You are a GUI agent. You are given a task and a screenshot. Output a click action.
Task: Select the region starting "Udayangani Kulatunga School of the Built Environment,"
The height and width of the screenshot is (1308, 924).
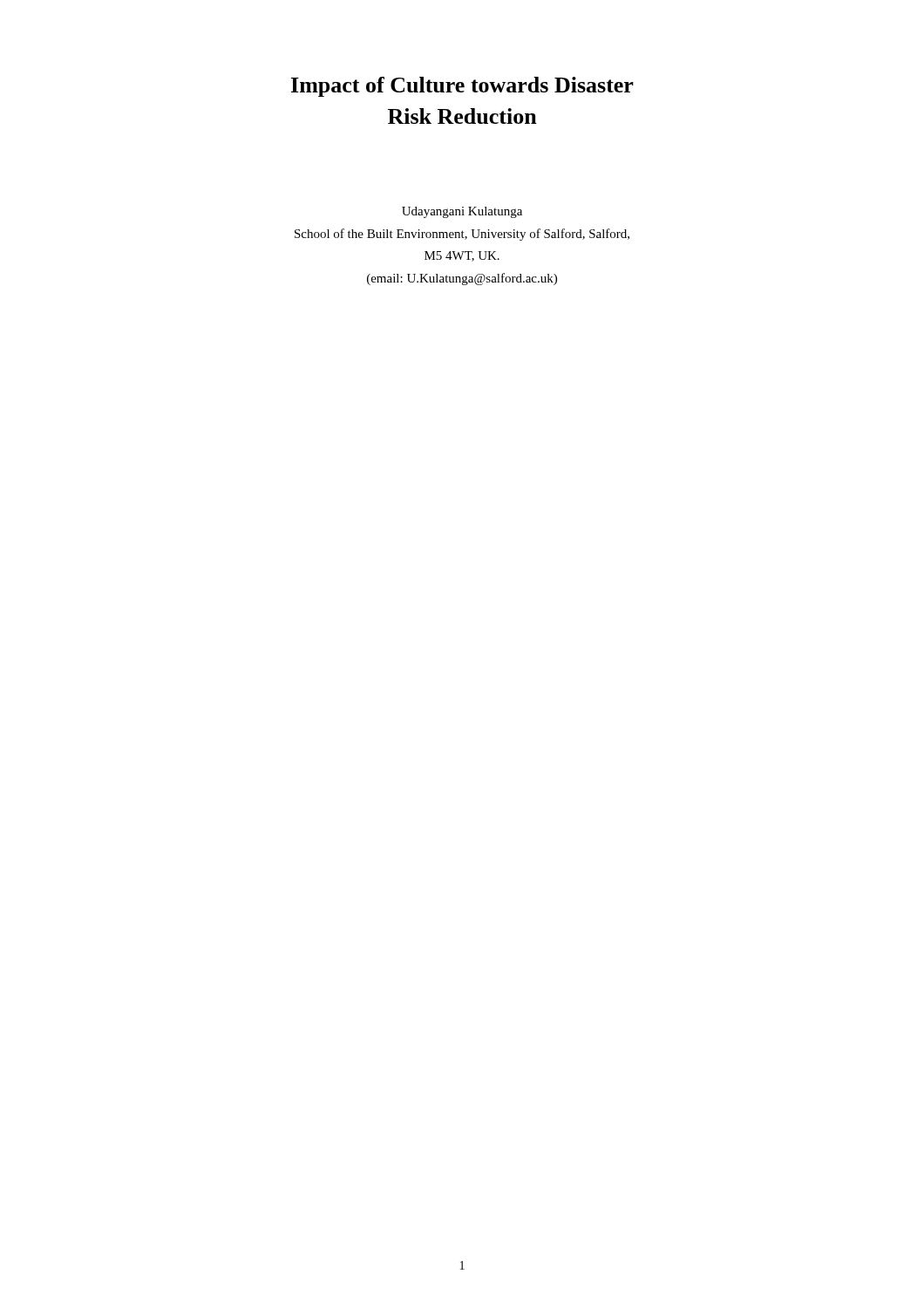coord(462,244)
